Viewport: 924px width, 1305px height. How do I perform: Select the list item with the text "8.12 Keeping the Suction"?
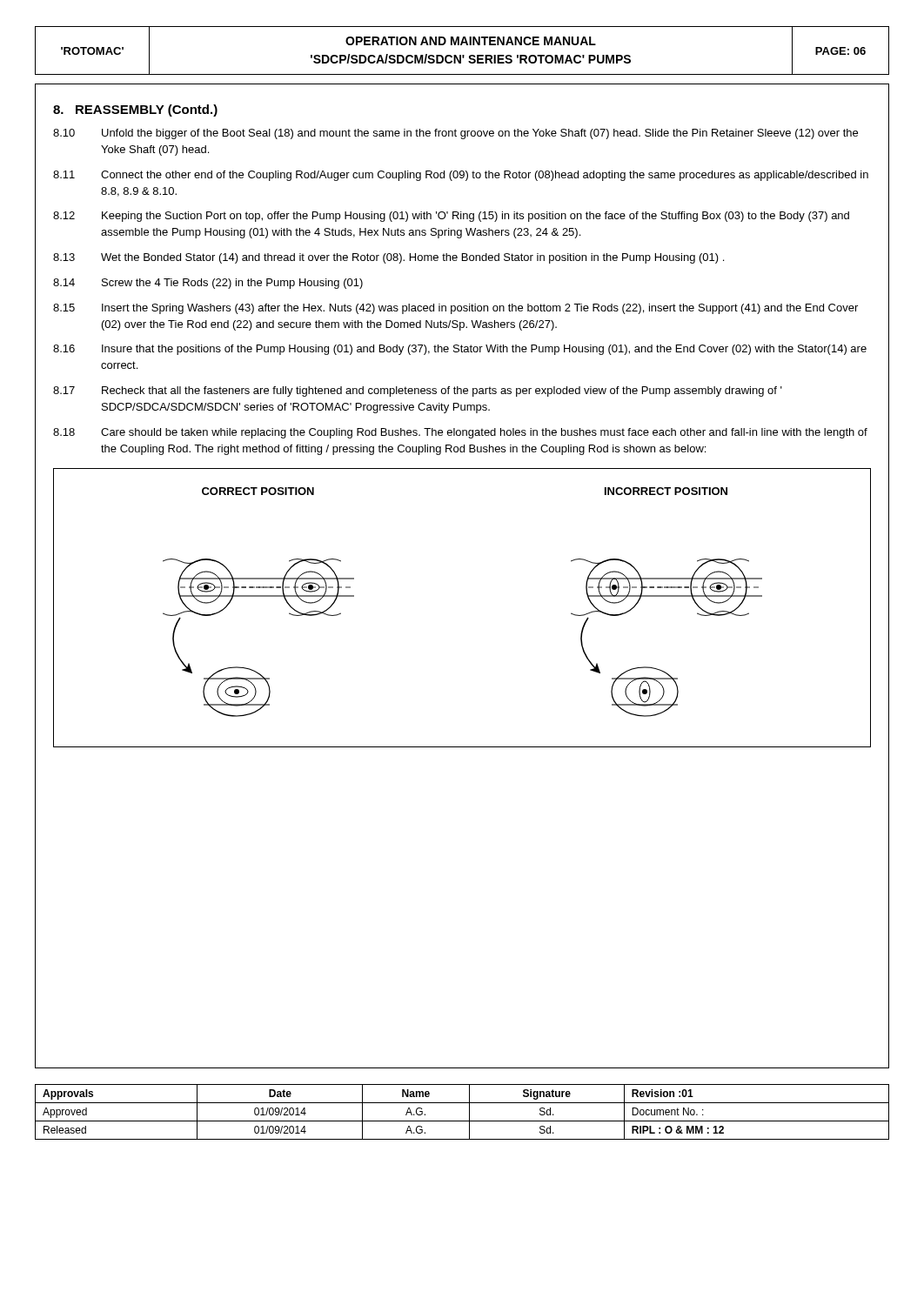[462, 225]
